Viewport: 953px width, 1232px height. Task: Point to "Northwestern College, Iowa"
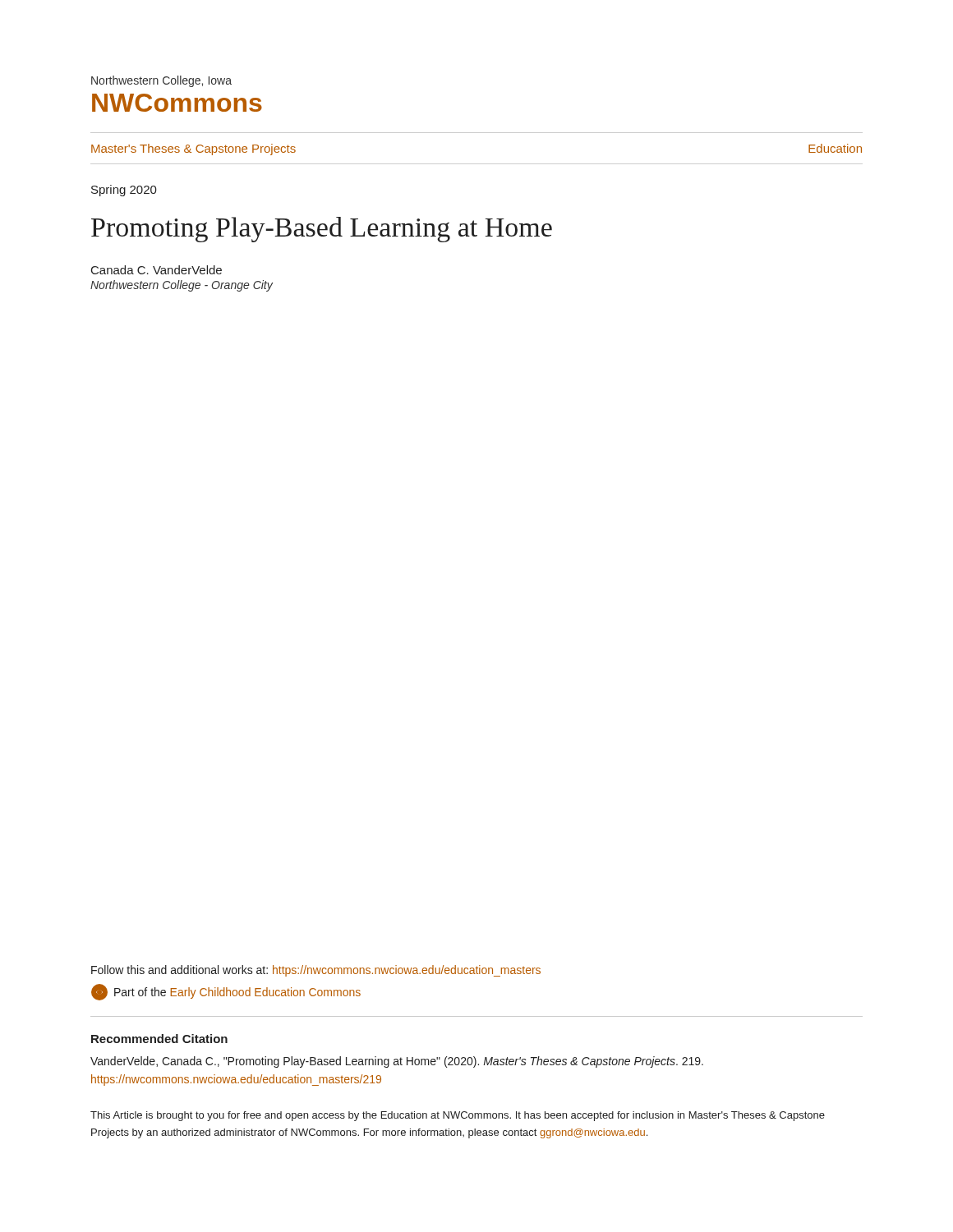[x=161, y=81]
